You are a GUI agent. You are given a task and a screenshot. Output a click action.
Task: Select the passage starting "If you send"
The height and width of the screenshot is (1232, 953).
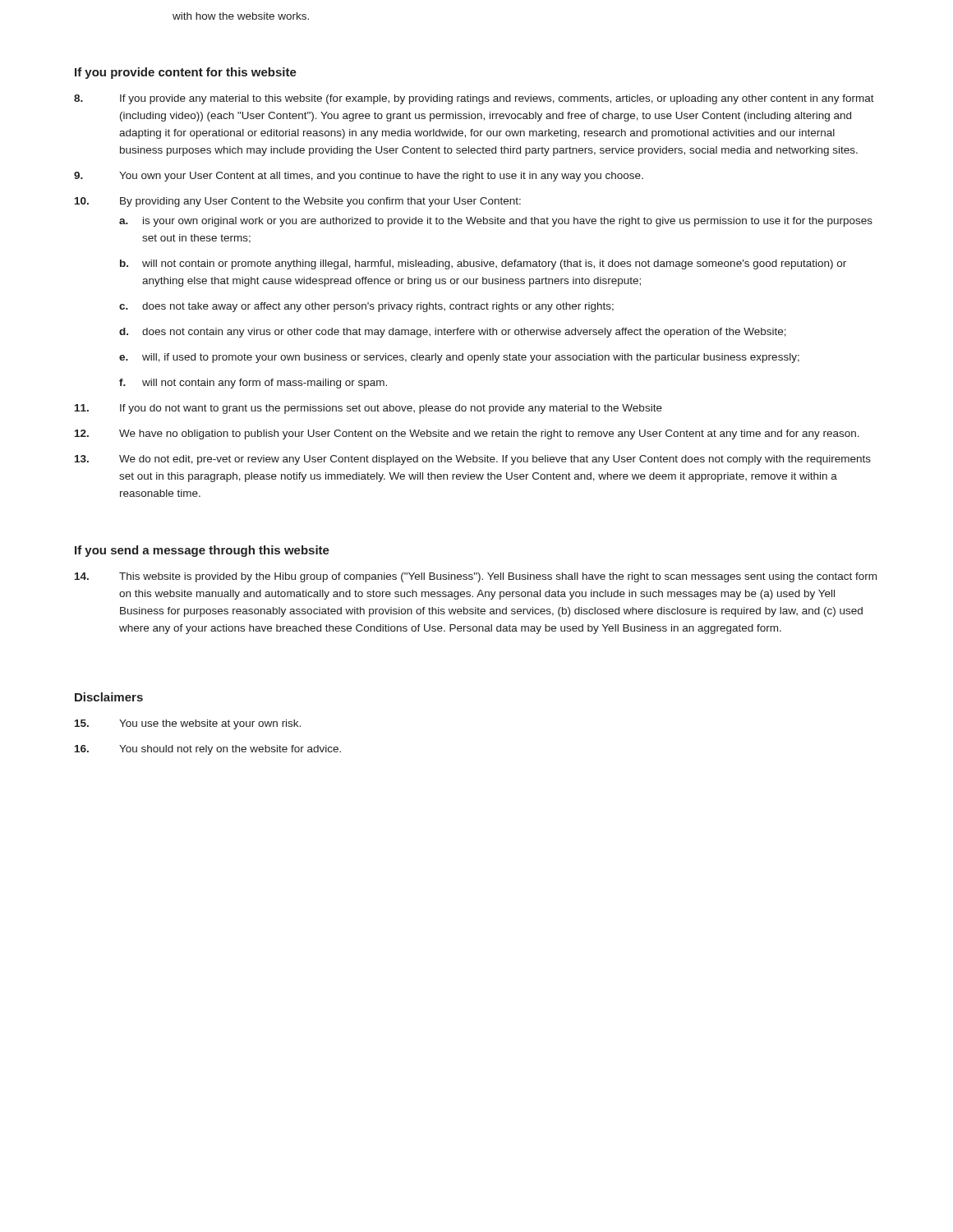pyautogui.click(x=202, y=550)
